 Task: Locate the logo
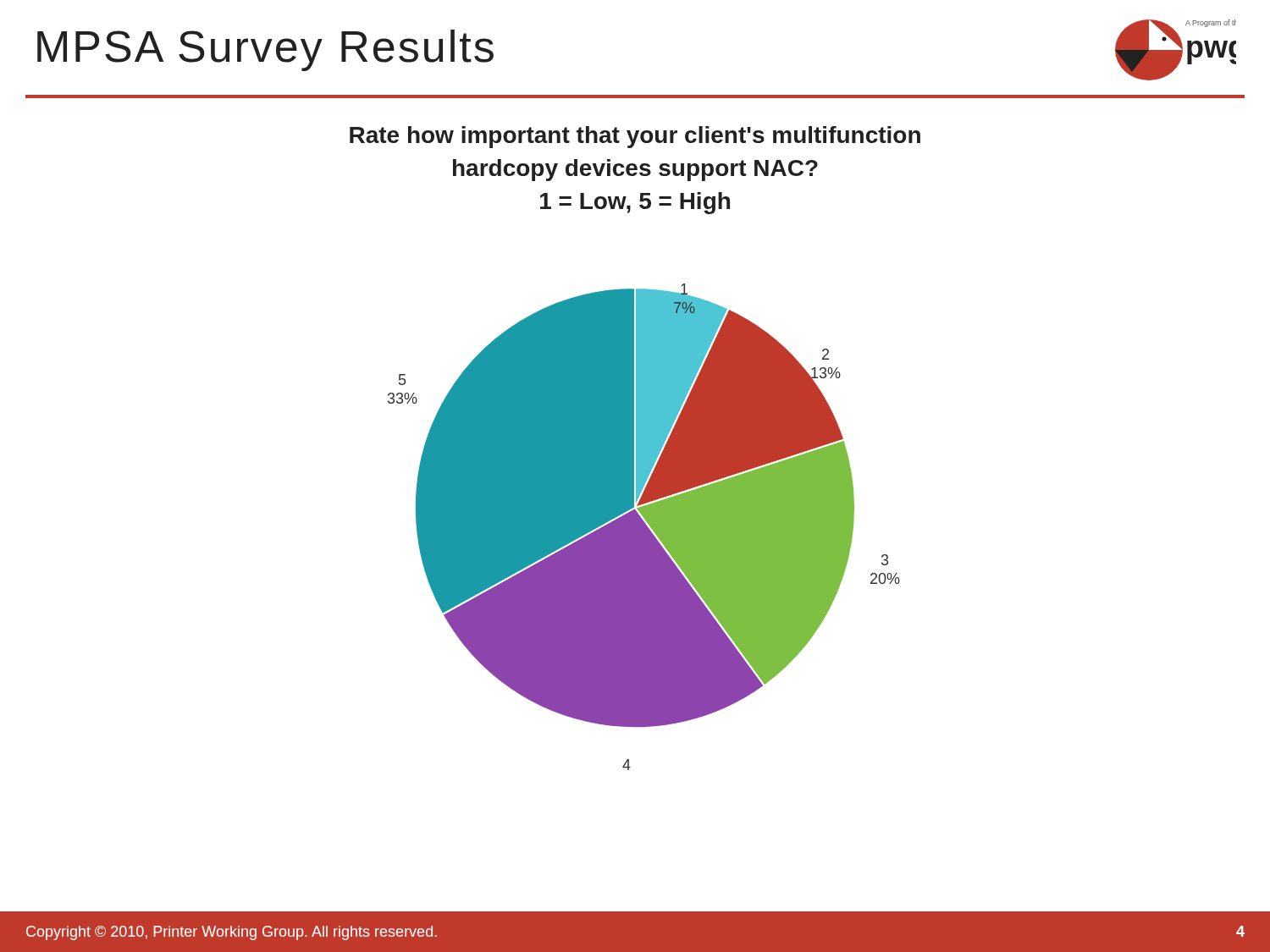tap(1168, 47)
